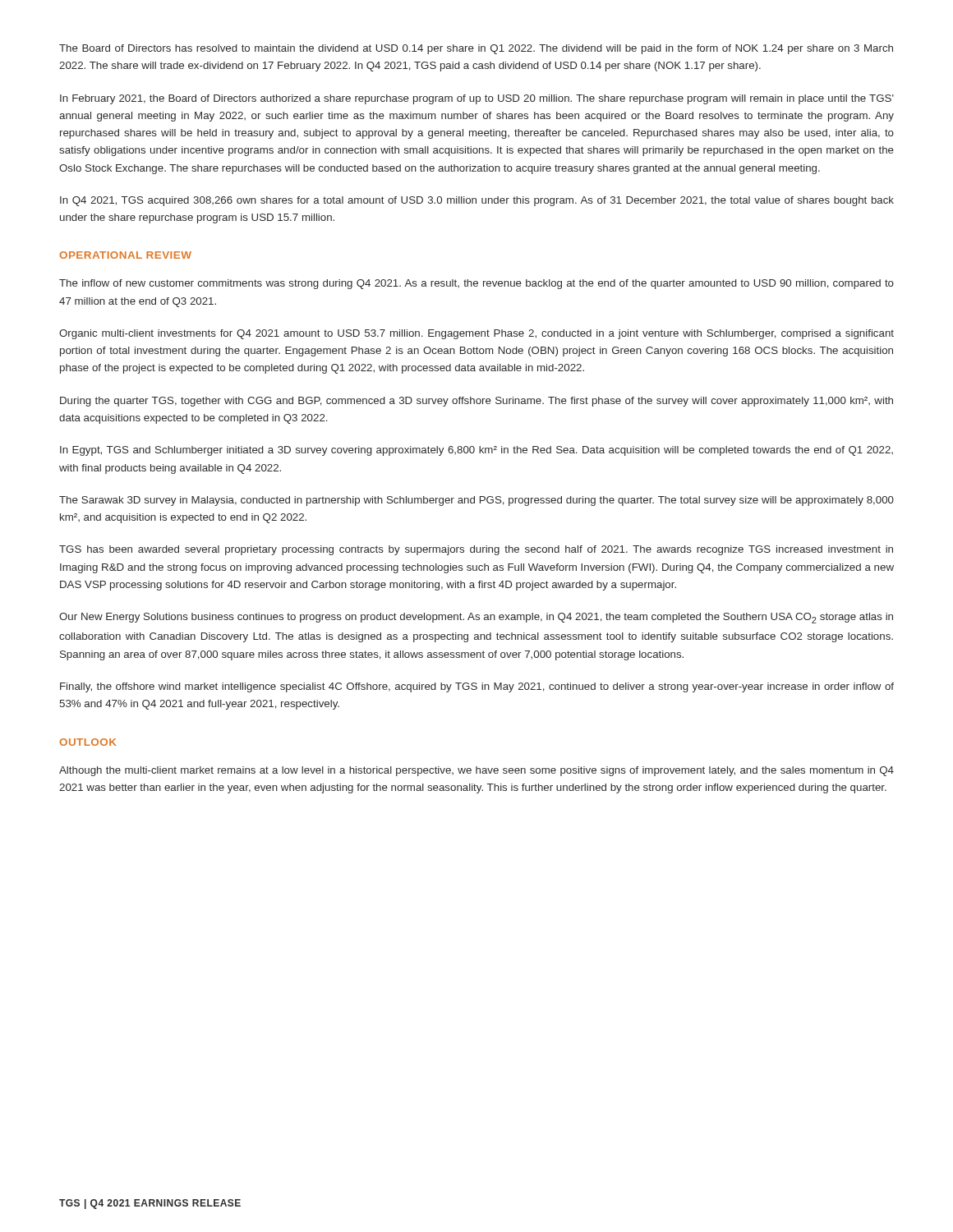Viewport: 953px width, 1232px height.
Task: Click the passage that begins "The inflow of new customer"
Action: pos(476,292)
